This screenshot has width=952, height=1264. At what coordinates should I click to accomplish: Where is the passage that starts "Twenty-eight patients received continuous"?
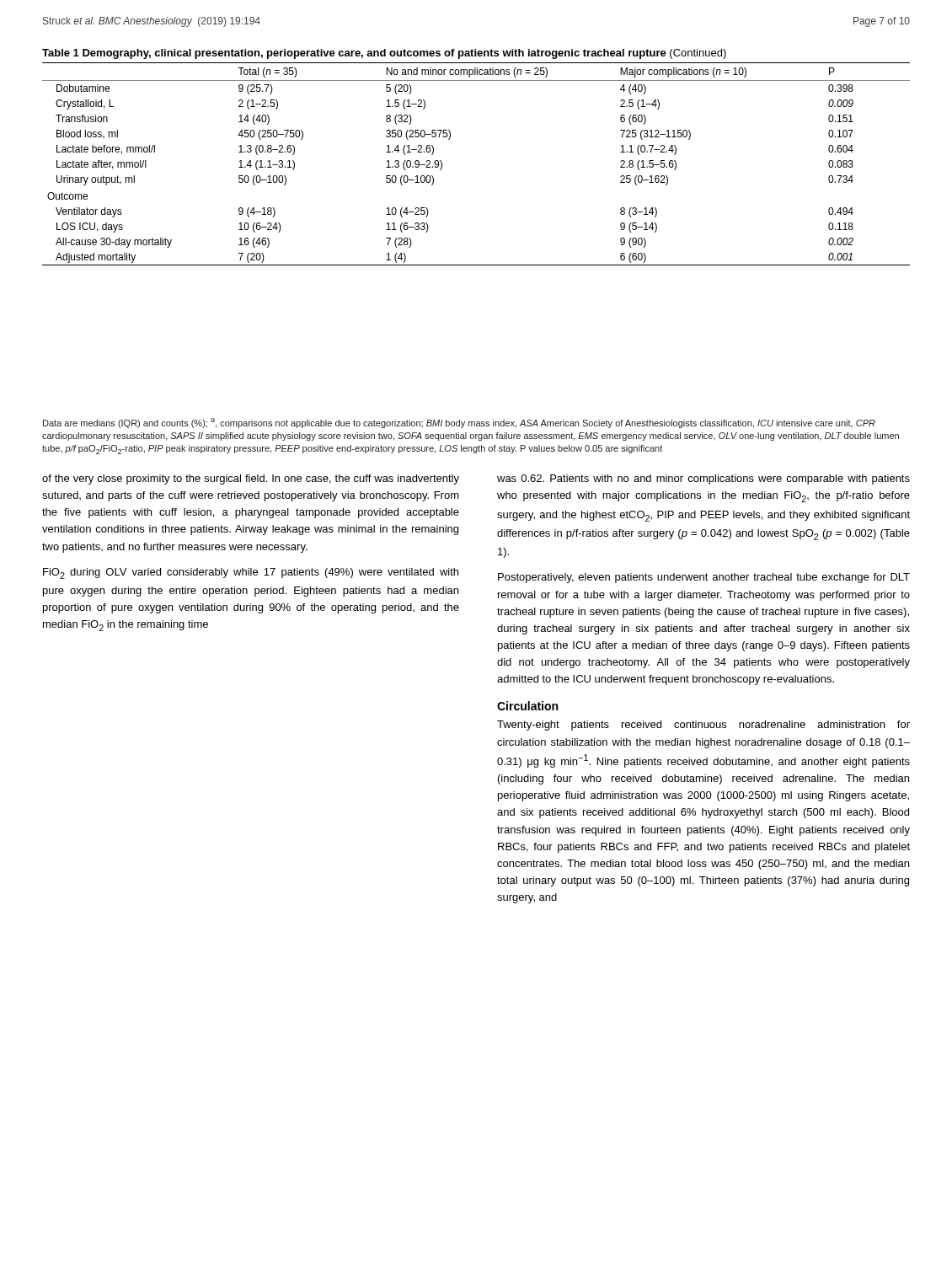click(x=703, y=811)
